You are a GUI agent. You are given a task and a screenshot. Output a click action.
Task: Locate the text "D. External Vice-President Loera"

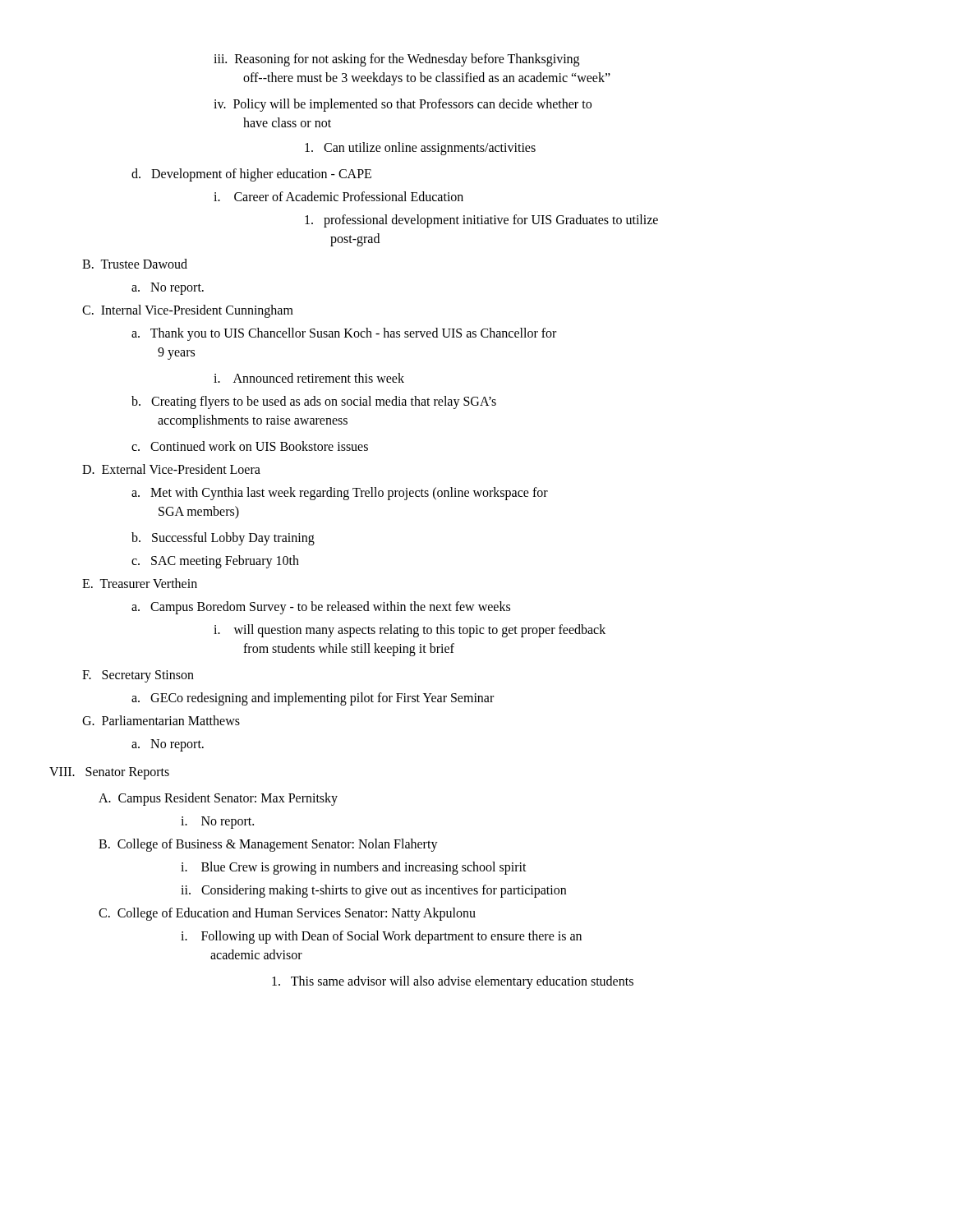pos(171,469)
